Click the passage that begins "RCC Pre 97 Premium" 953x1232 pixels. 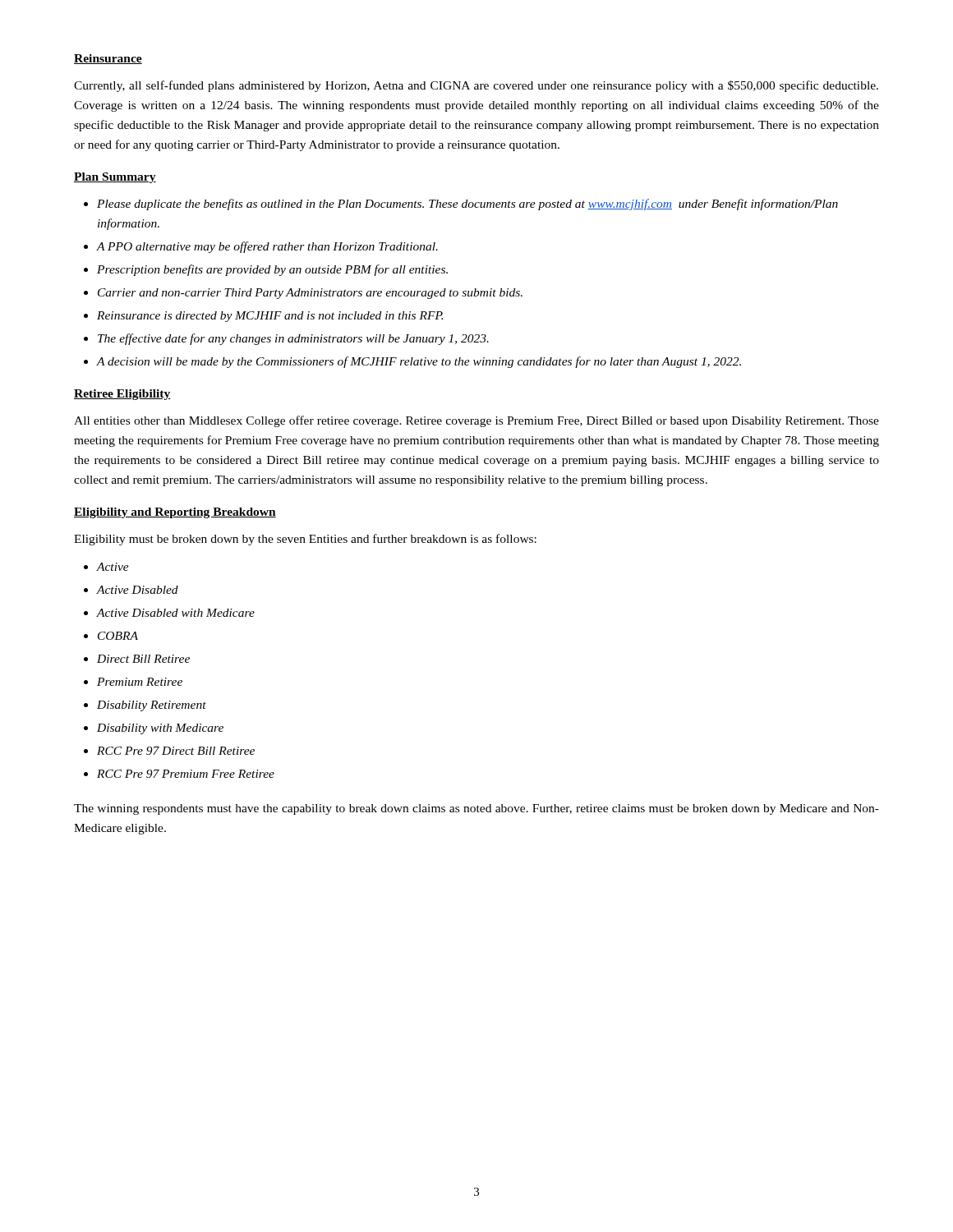point(186,774)
